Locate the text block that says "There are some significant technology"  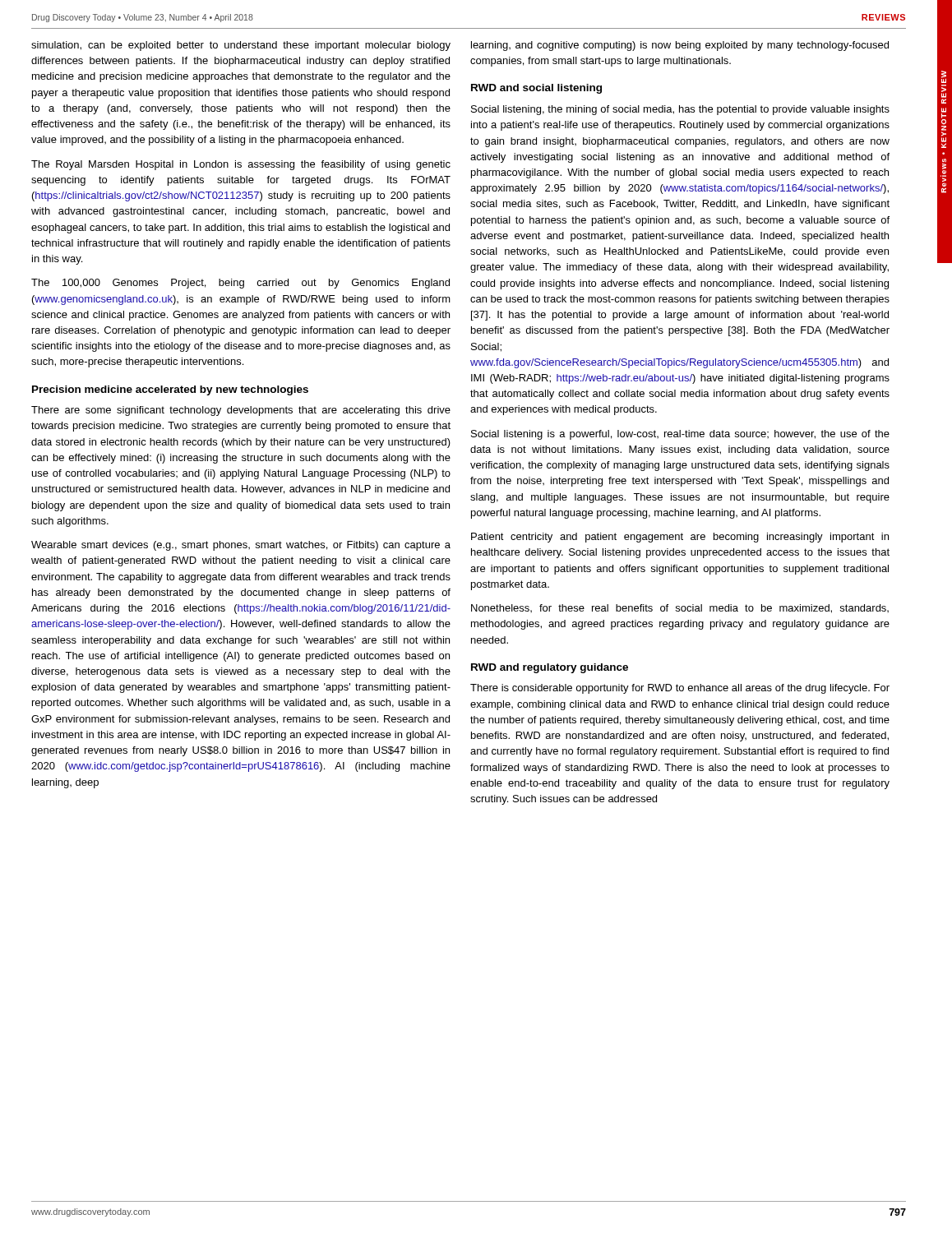coord(241,465)
